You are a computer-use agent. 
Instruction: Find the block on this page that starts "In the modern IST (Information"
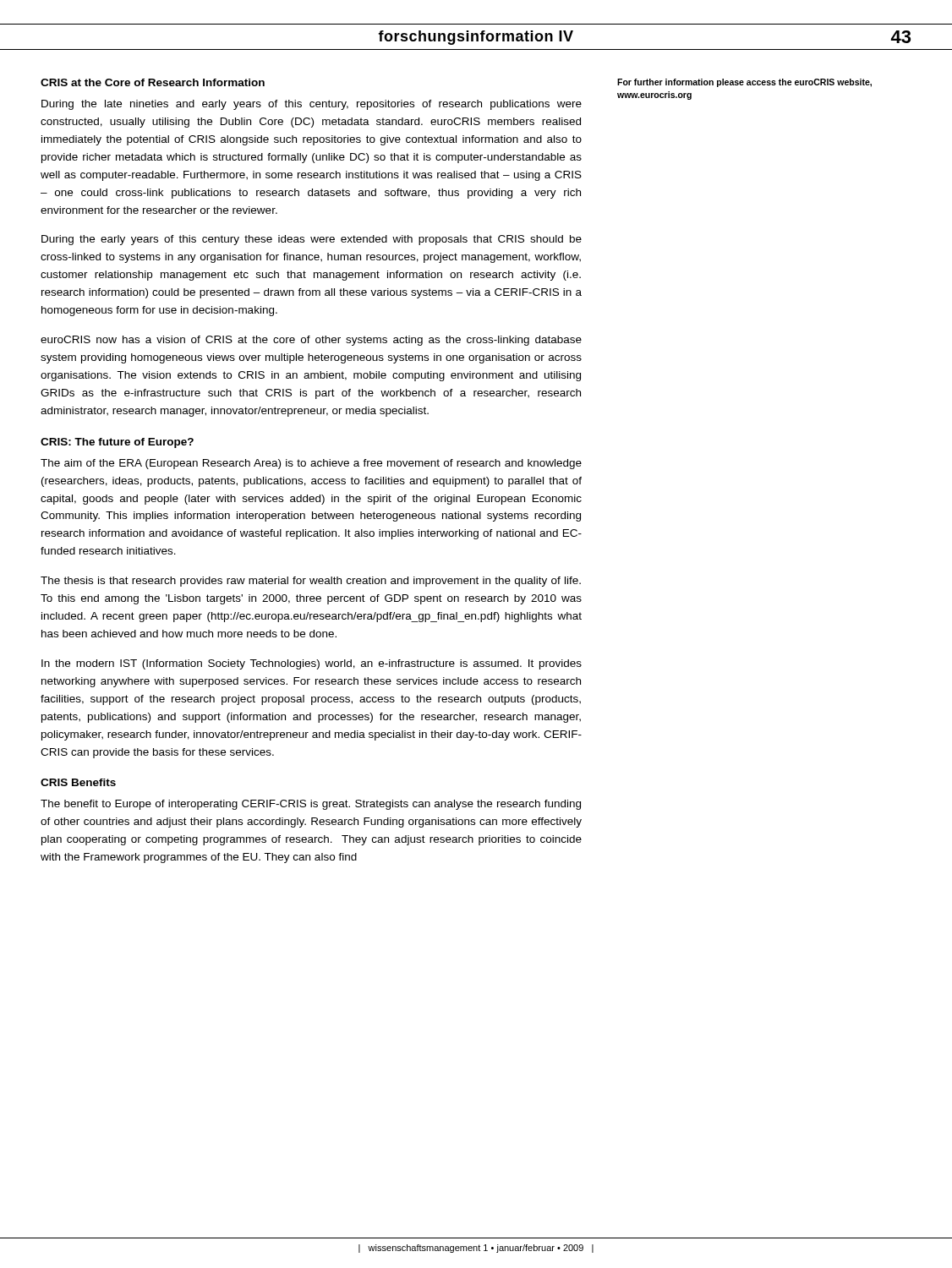[x=311, y=707]
